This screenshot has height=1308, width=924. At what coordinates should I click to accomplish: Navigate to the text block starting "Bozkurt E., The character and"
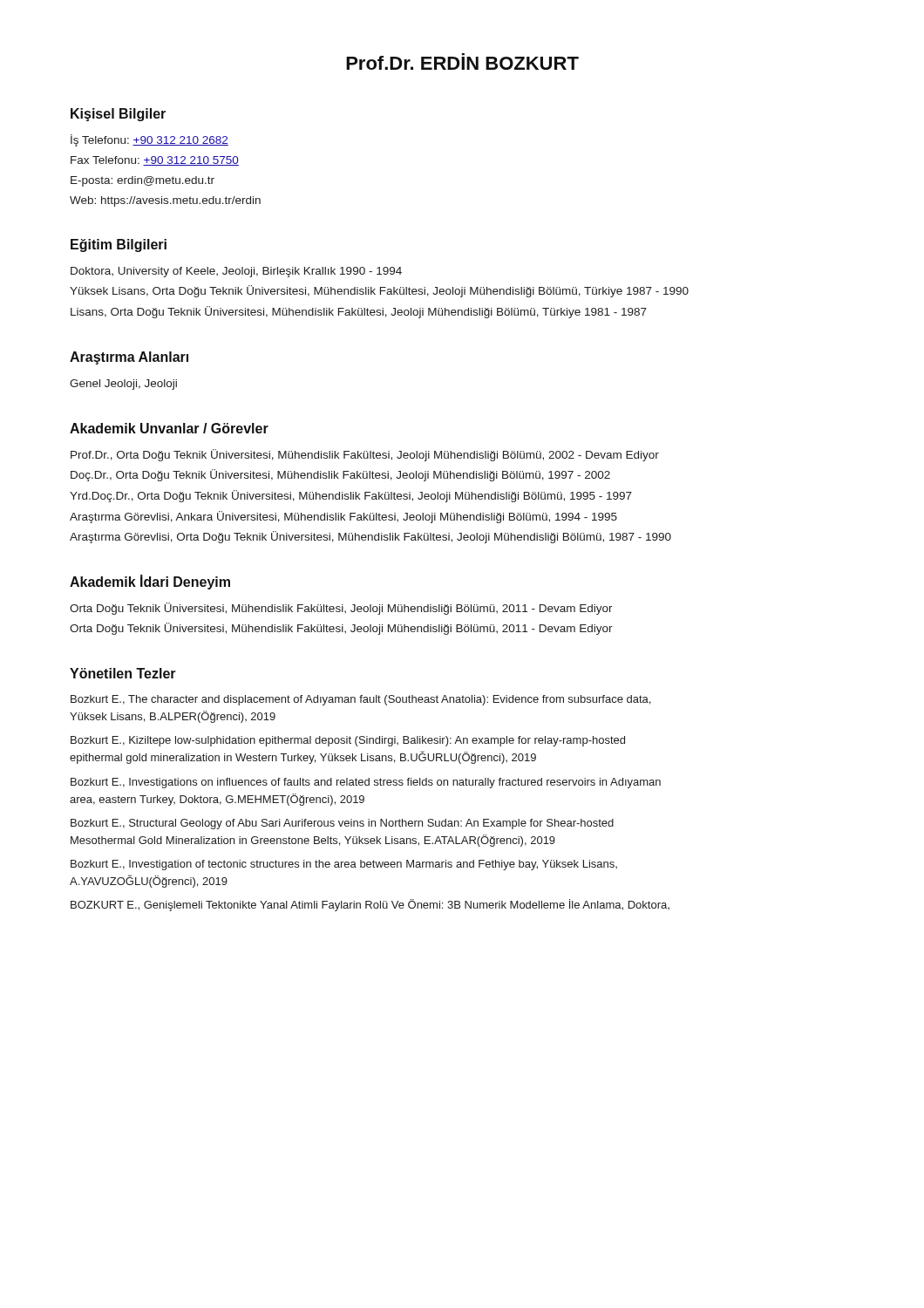click(x=360, y=700)
